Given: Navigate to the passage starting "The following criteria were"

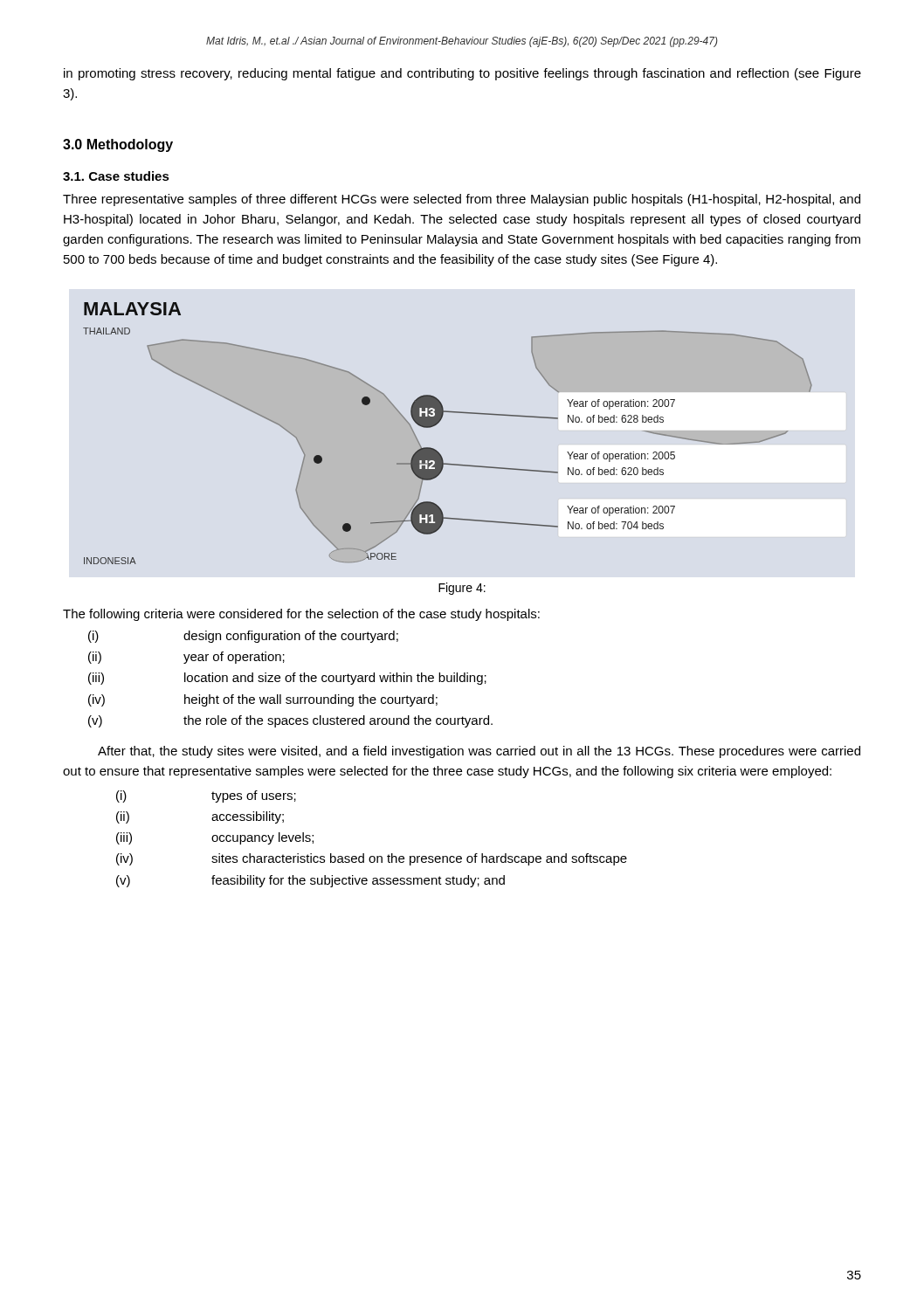Looking at the screenshot, I should pyautogui.click(x=302, y=613).
